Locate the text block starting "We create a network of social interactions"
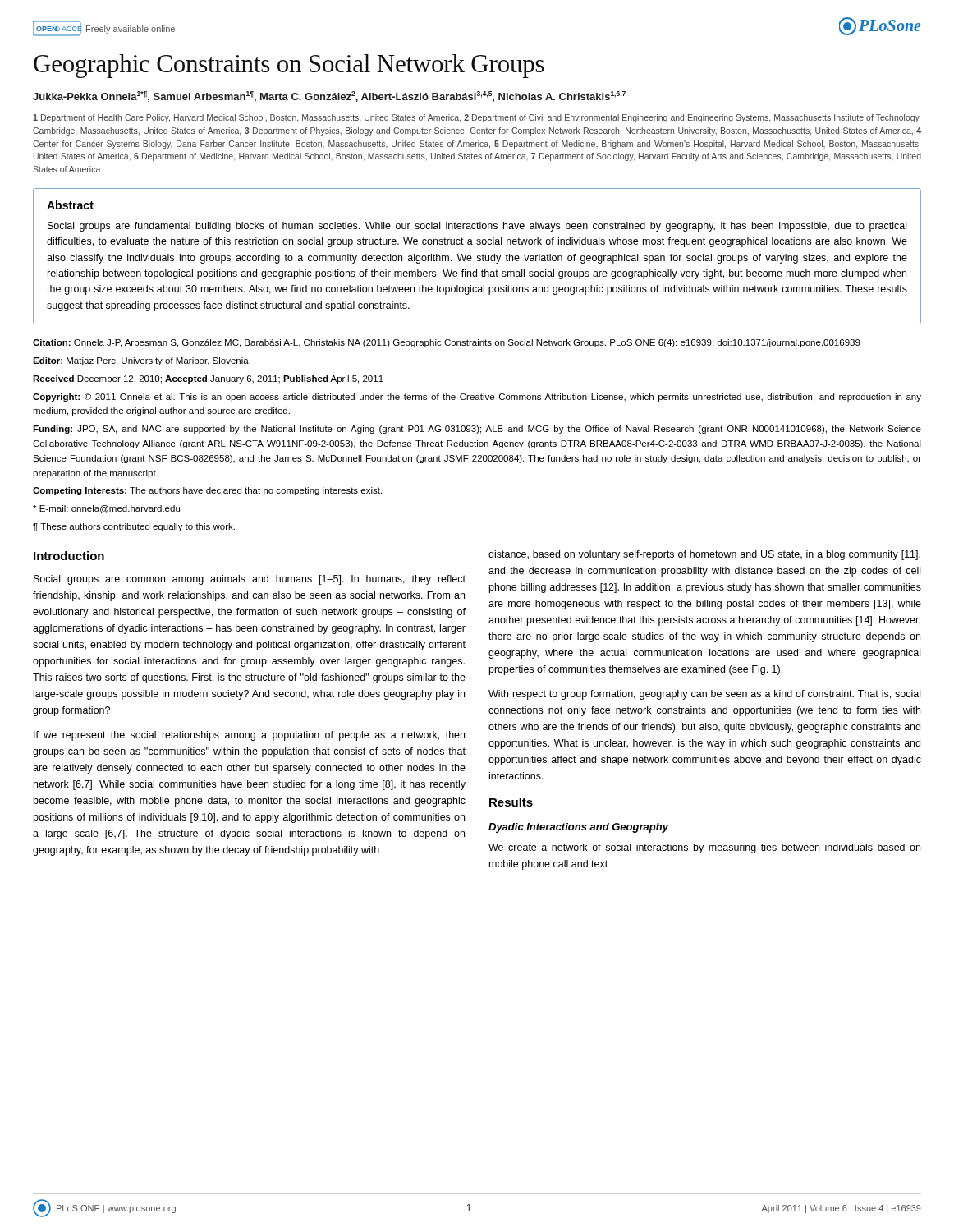The image size is (954, 1232). pyautogui.click(x=705, y=856)
